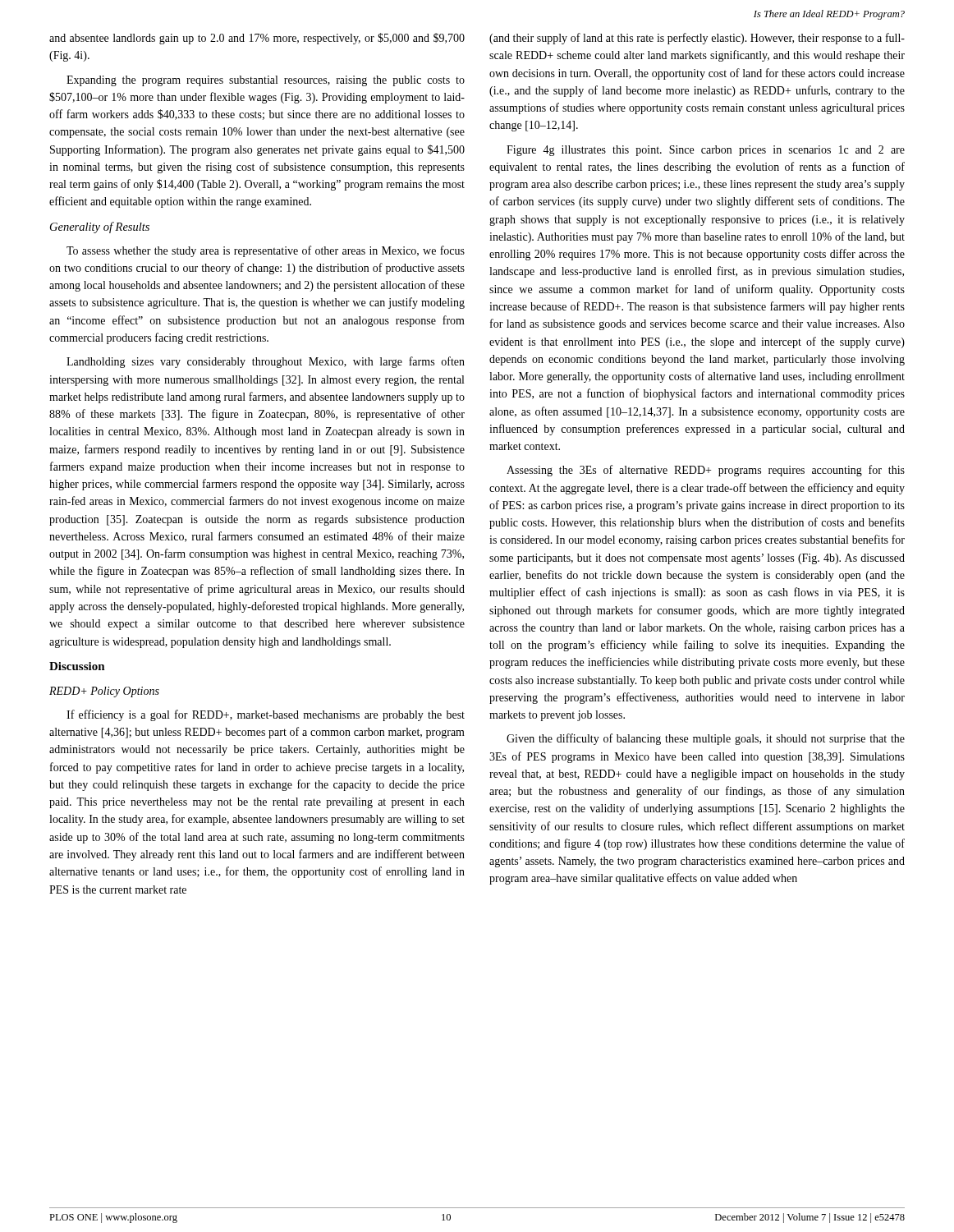Click where it says "REDD+ Policy Options"

click(x=104, y=692)
